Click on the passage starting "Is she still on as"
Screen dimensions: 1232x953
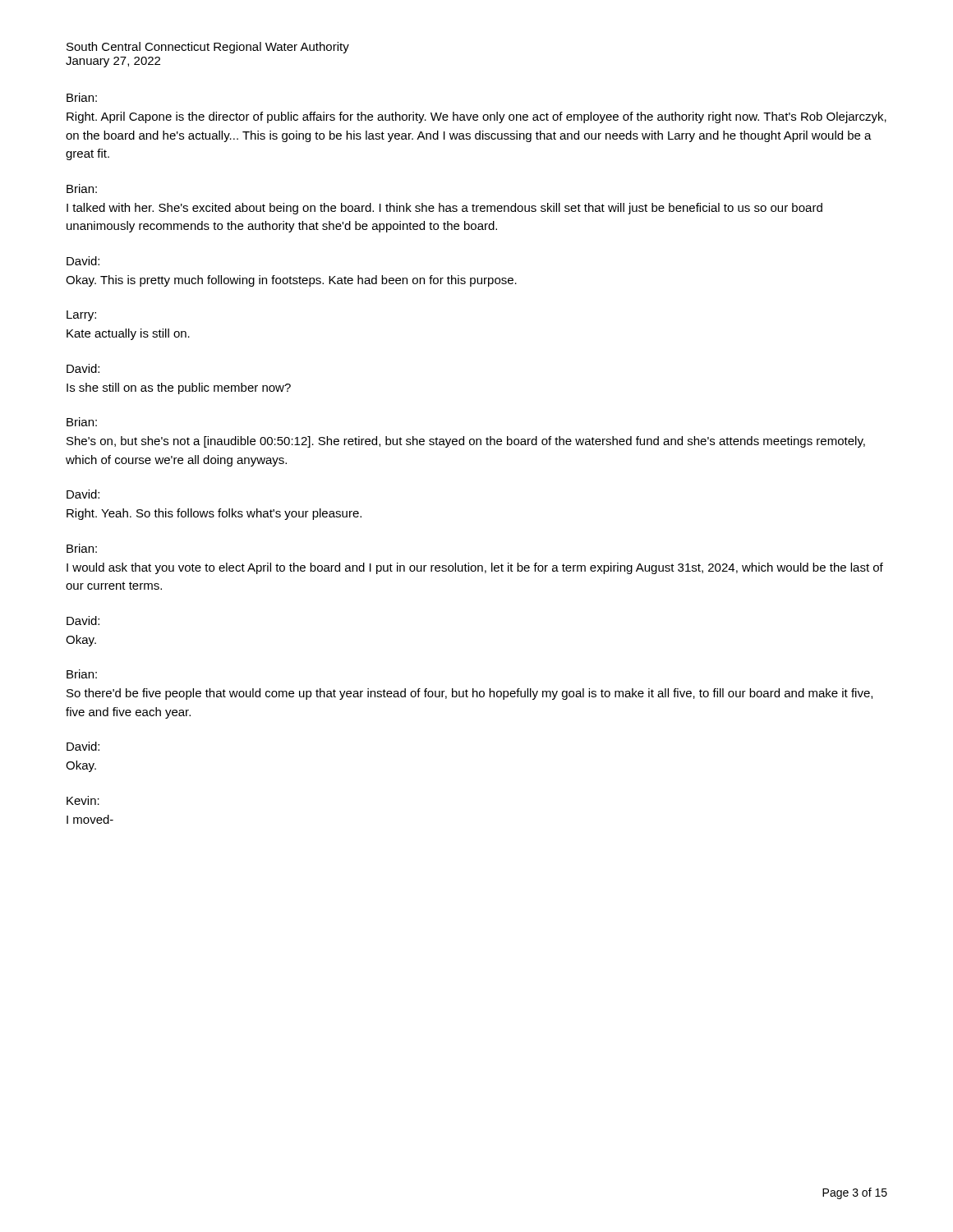(178, 387)
